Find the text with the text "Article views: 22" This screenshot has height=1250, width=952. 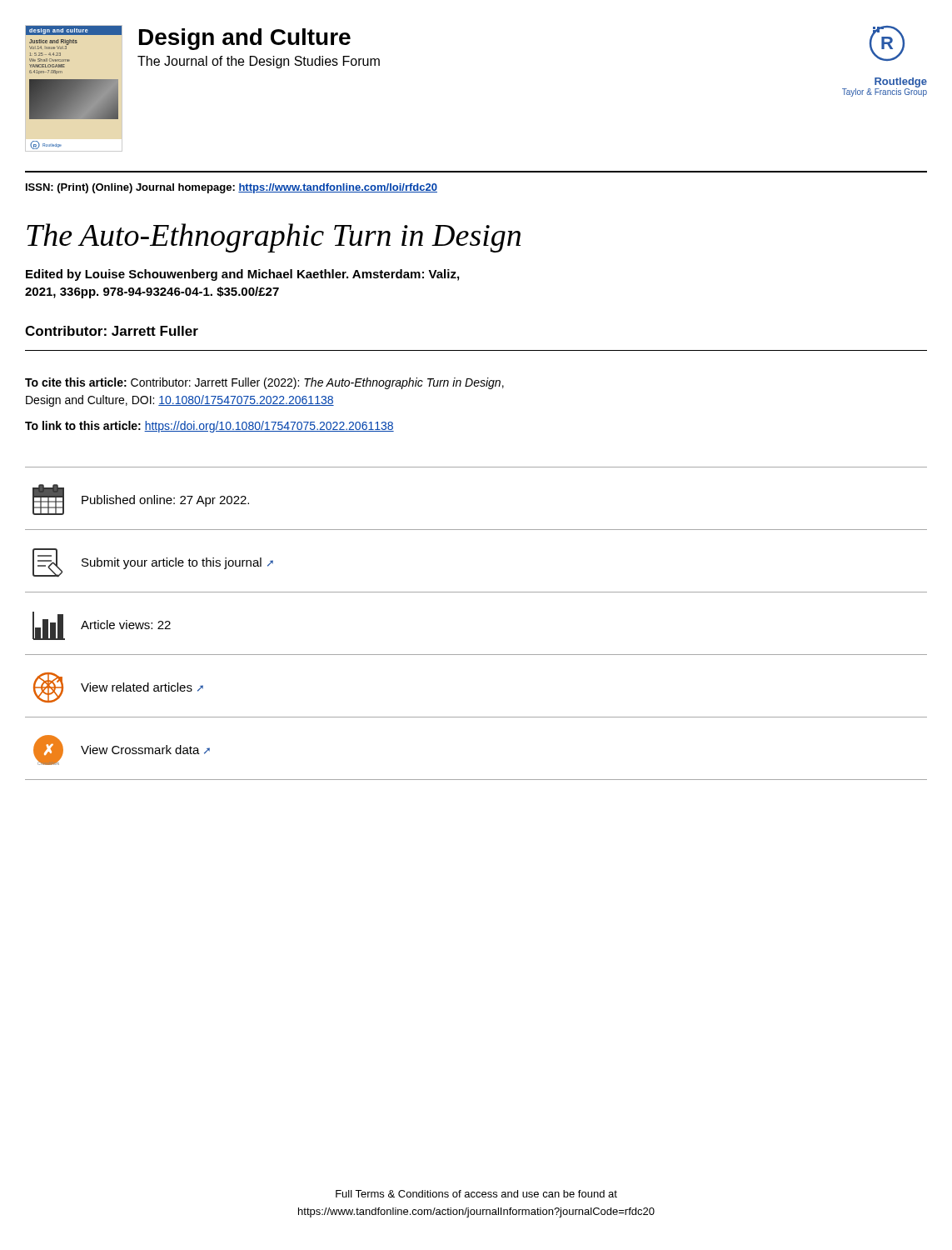[x=98, y=625]
